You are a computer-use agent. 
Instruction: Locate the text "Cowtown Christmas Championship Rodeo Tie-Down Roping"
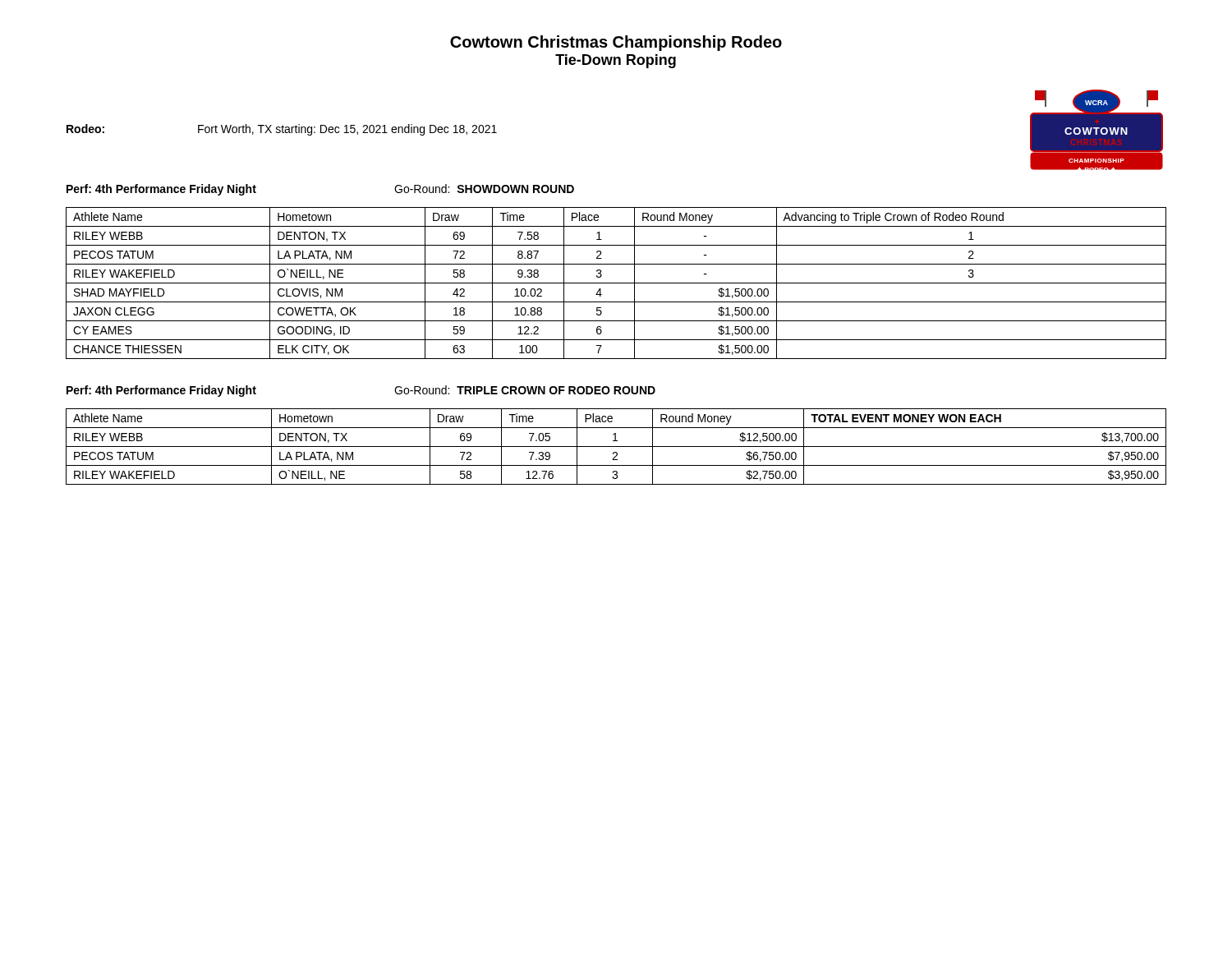click(616, 51)
